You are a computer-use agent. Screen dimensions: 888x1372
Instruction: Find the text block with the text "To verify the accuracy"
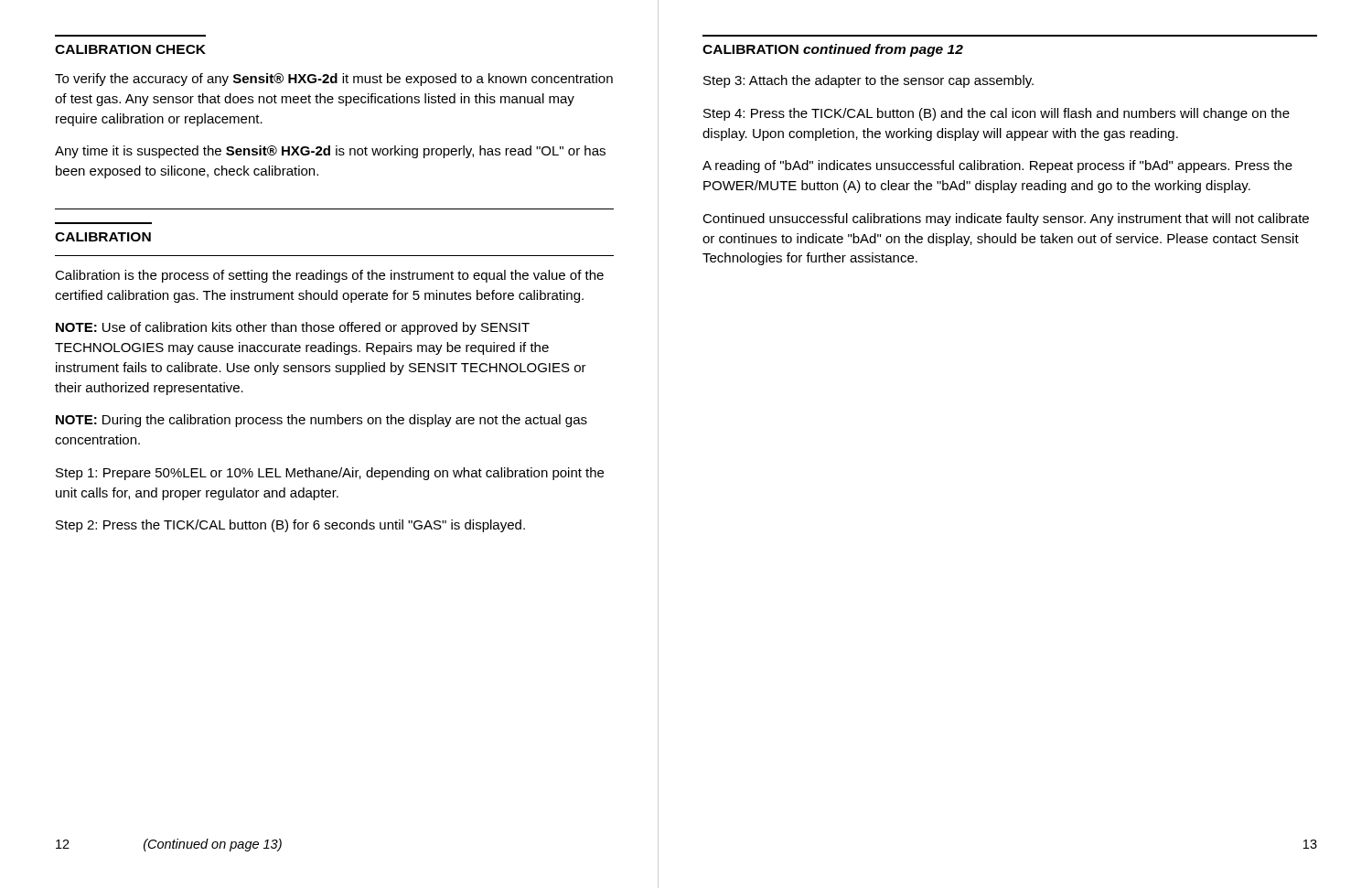point(334,98)
